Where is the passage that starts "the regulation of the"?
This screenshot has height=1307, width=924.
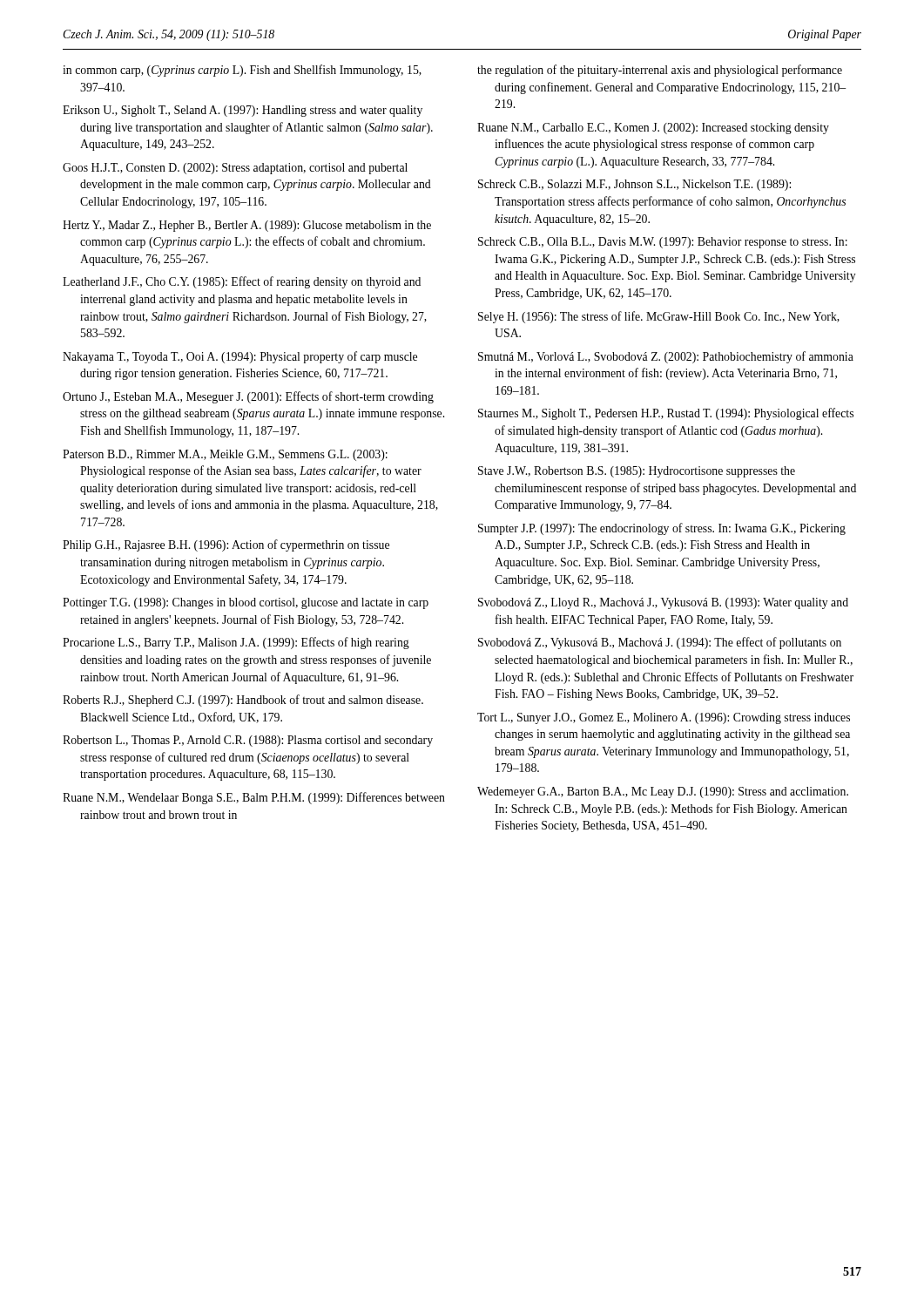(x=662, y=87)
